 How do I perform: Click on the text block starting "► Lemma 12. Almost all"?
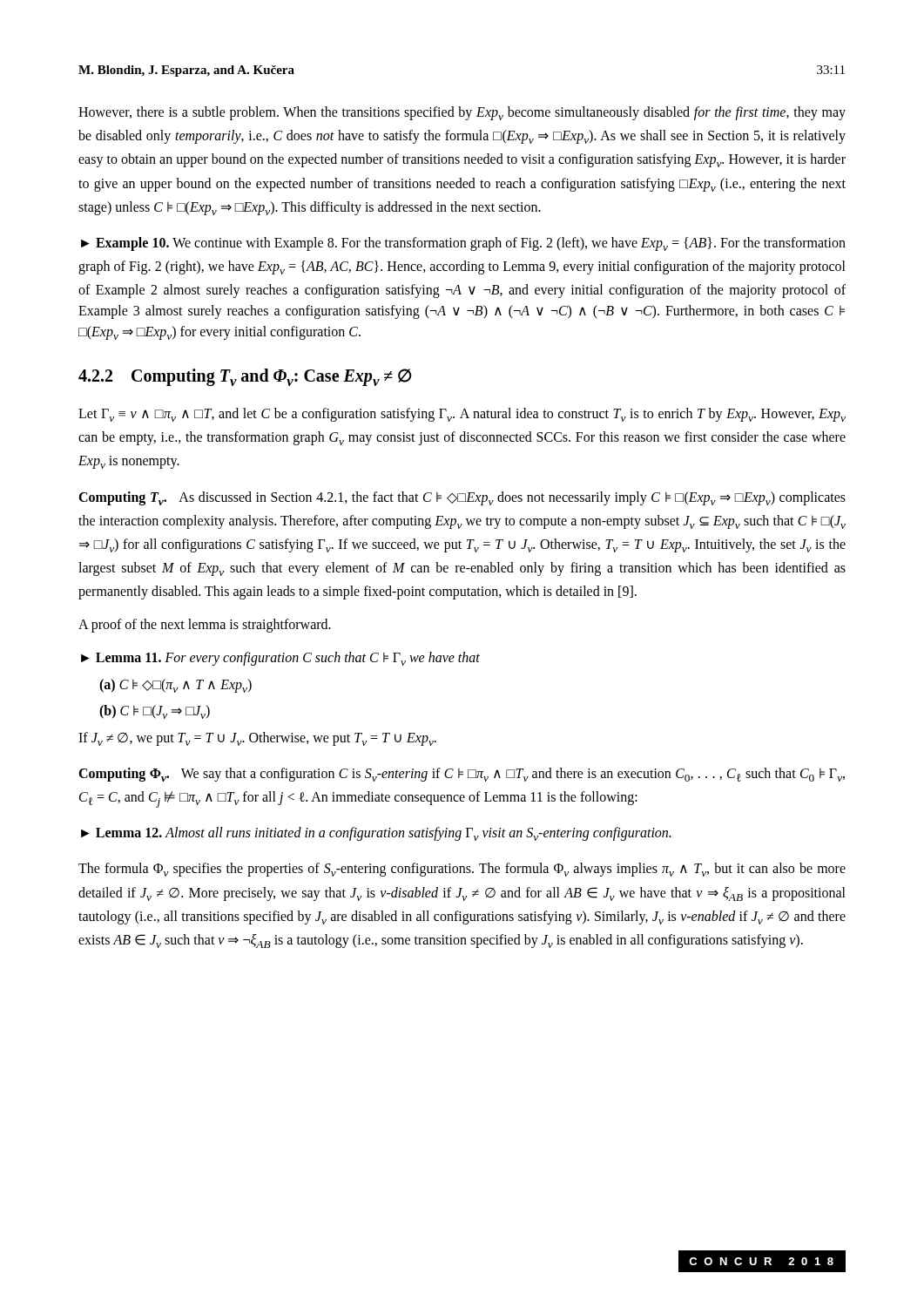(462, 835)
